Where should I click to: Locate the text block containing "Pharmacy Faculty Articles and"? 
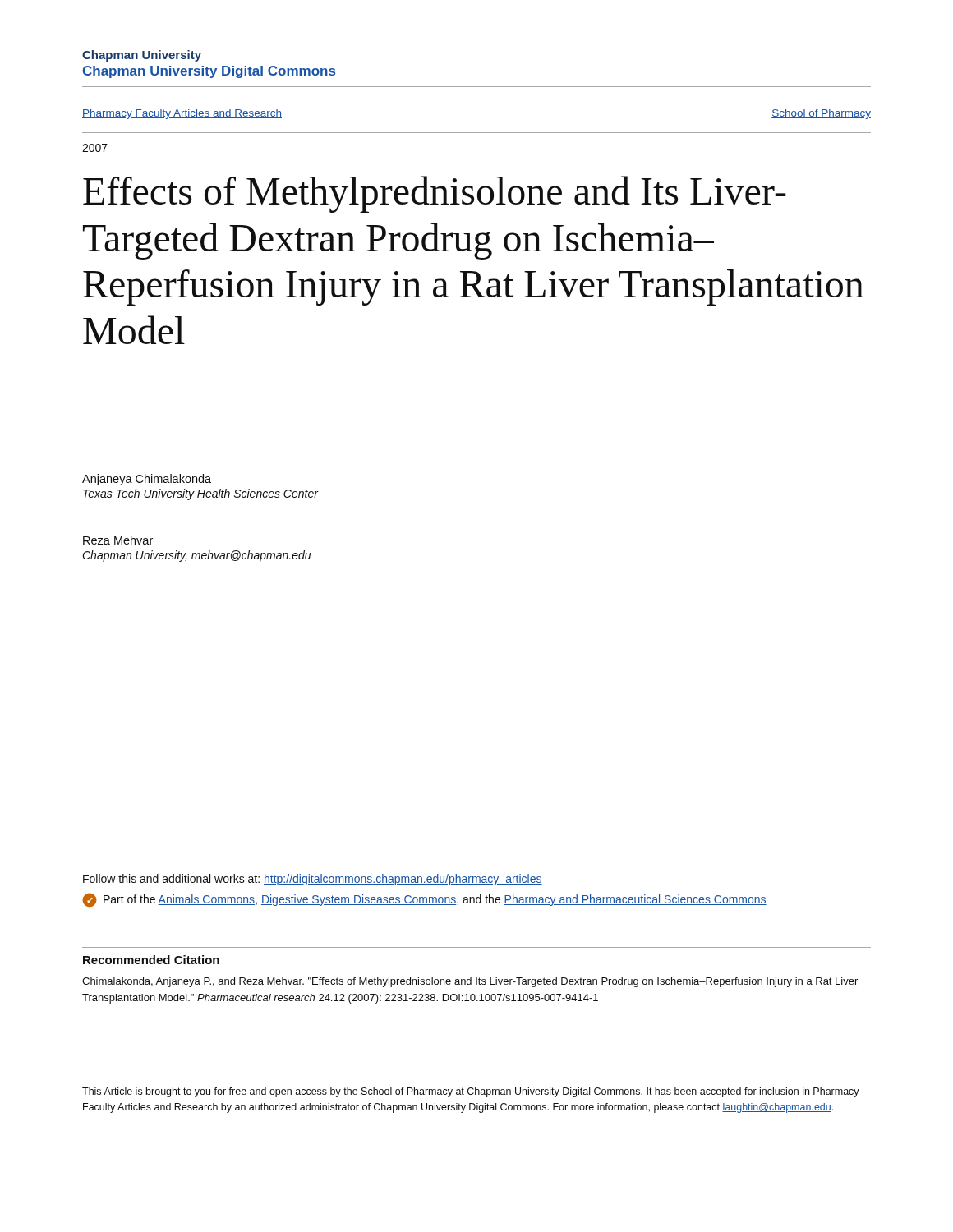pos(182,114)
